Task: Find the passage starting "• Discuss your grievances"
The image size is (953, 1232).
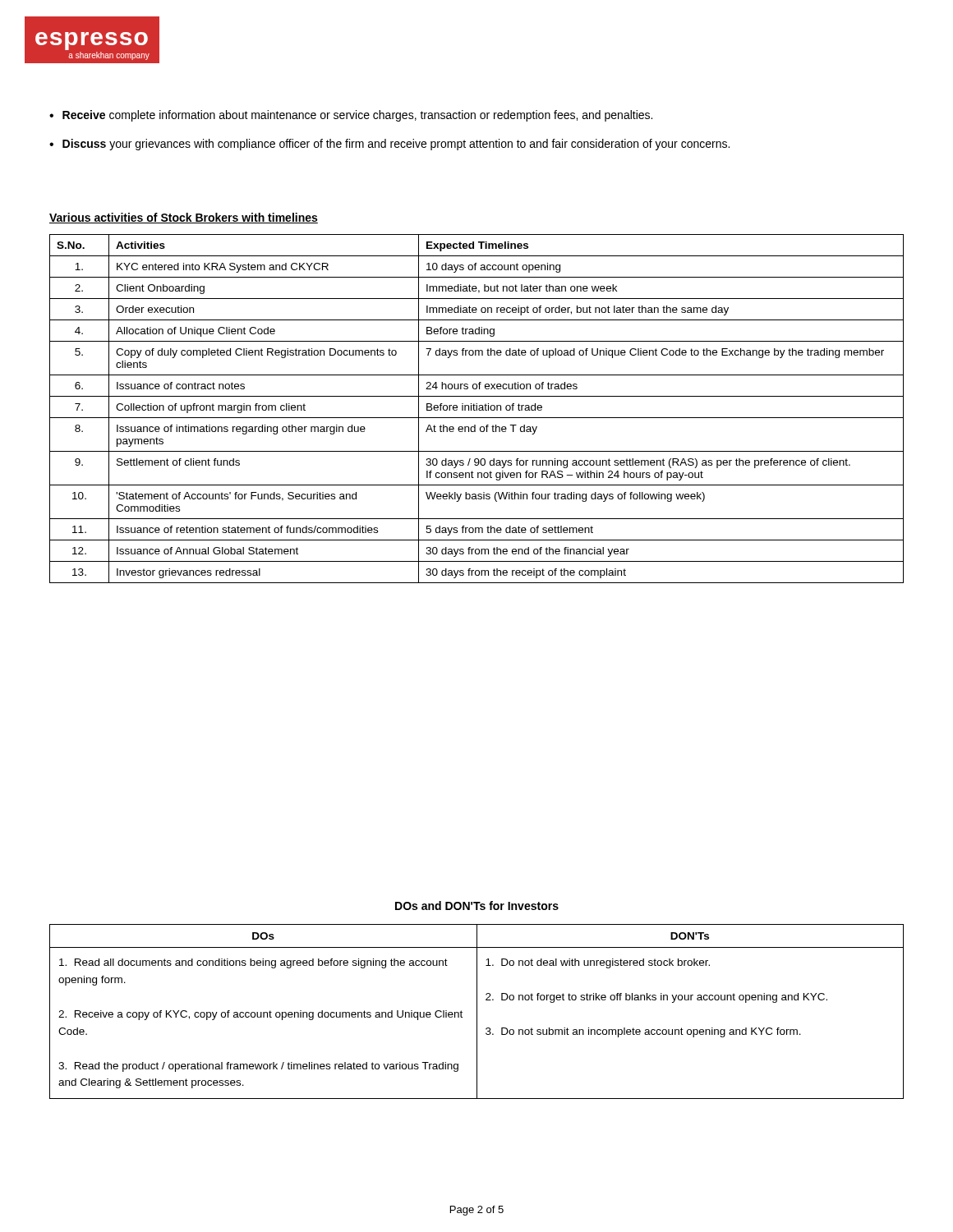Action: coord(390,145)
